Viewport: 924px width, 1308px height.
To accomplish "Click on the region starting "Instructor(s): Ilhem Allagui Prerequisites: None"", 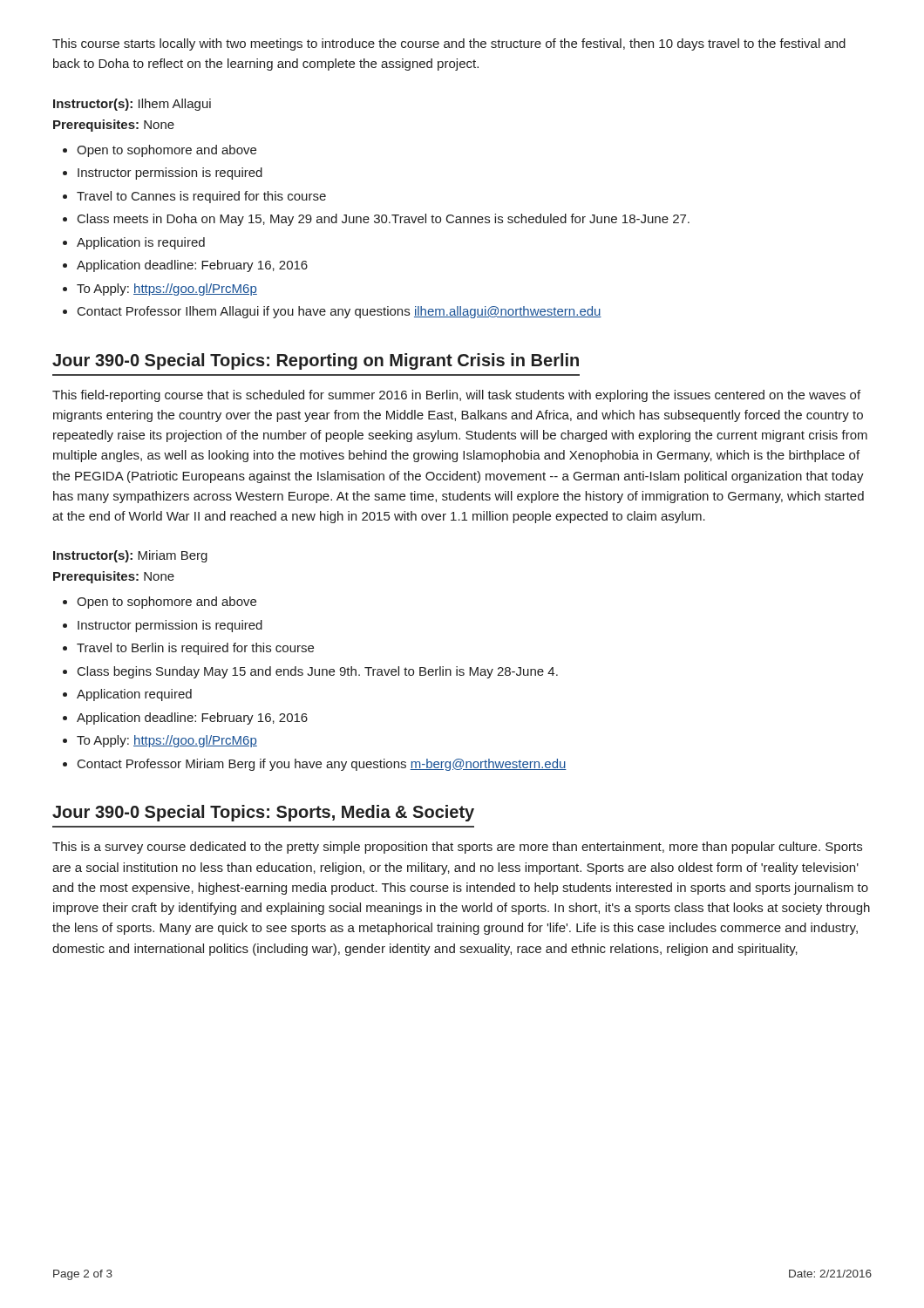I will point(132,113).
